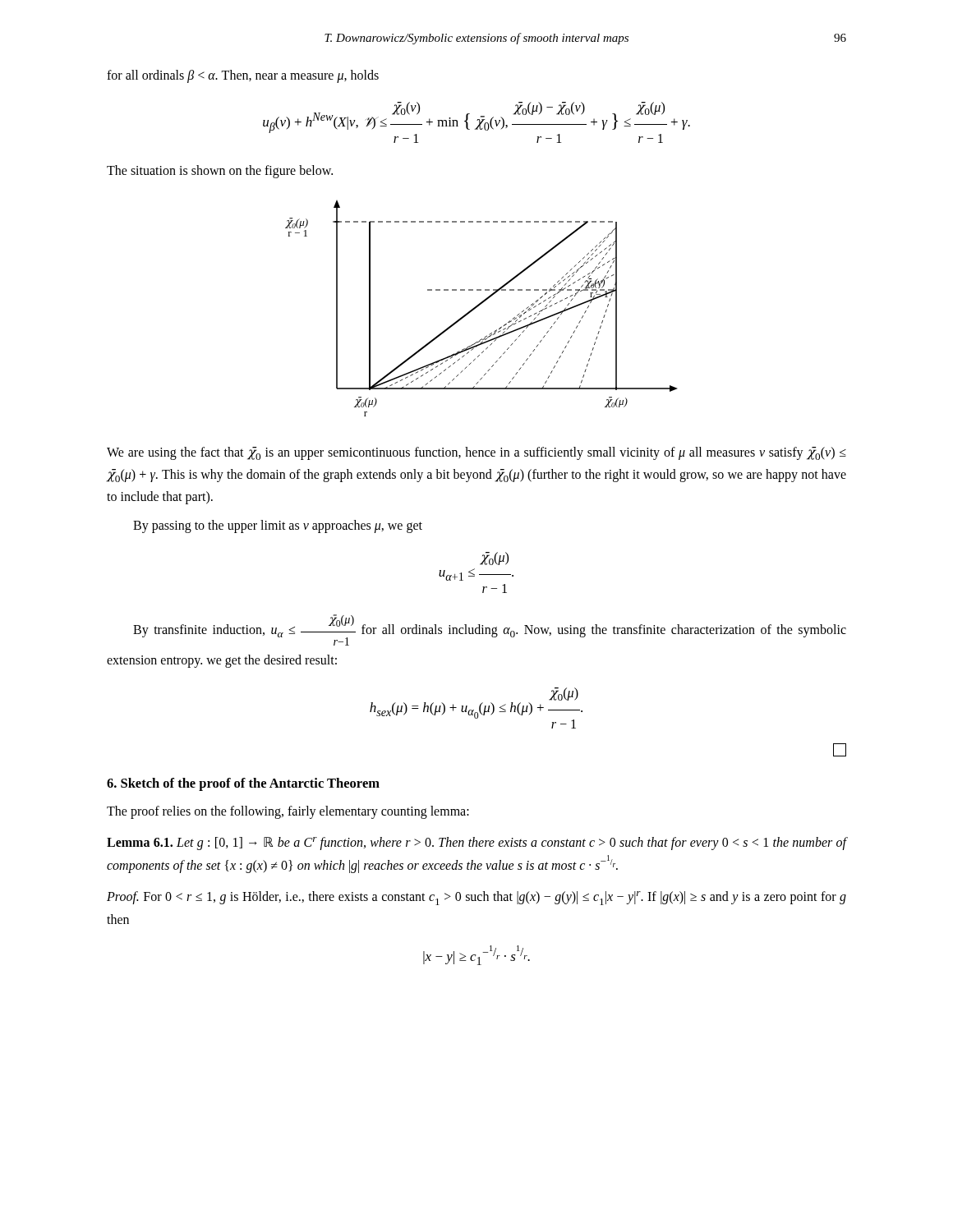Click on the region starting "for all ordinals β < α. Then, near"
953x1232 pixels.
pos(243,76)
